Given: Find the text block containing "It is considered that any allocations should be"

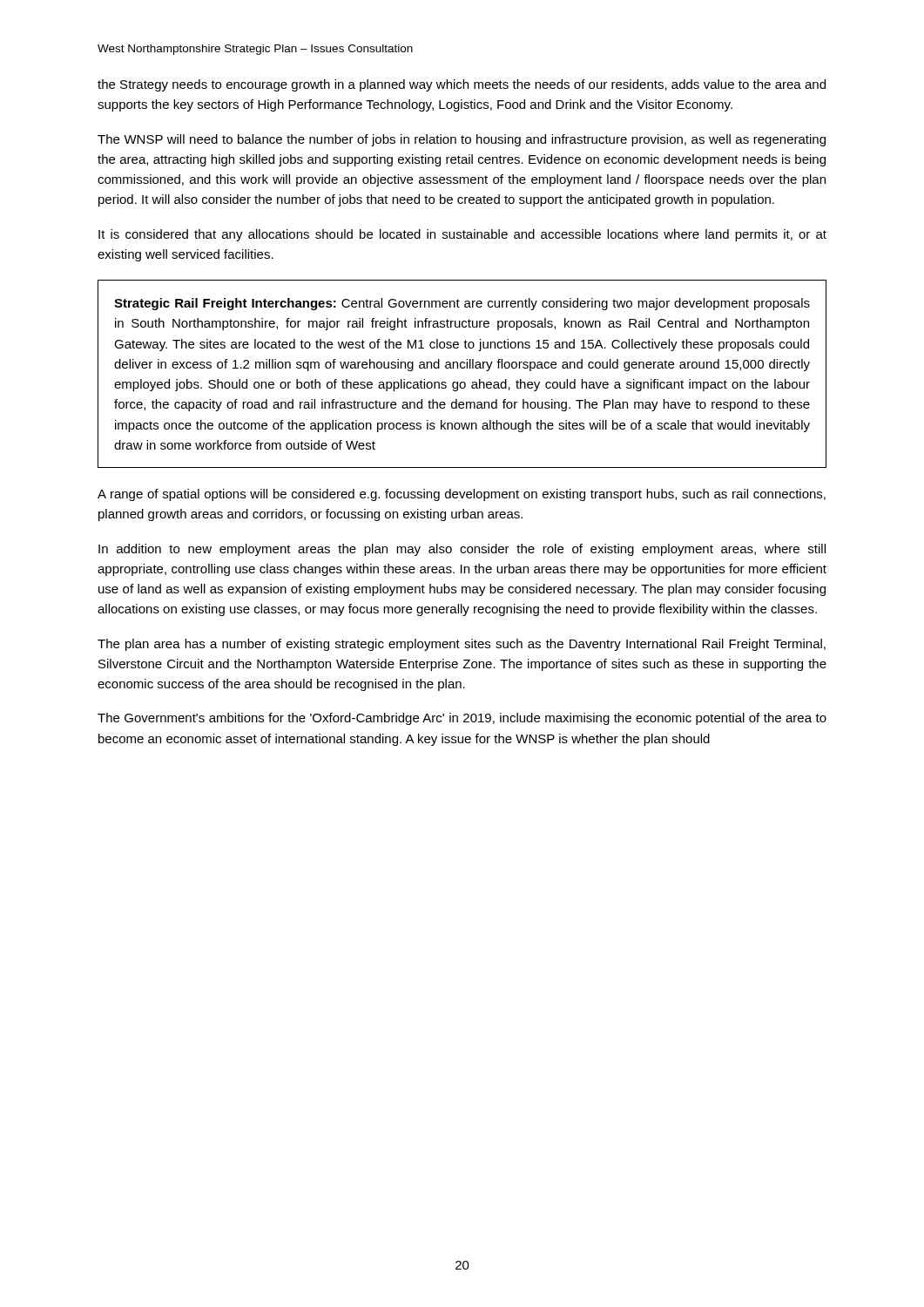Looking at the screenshot, I should 462,244.
